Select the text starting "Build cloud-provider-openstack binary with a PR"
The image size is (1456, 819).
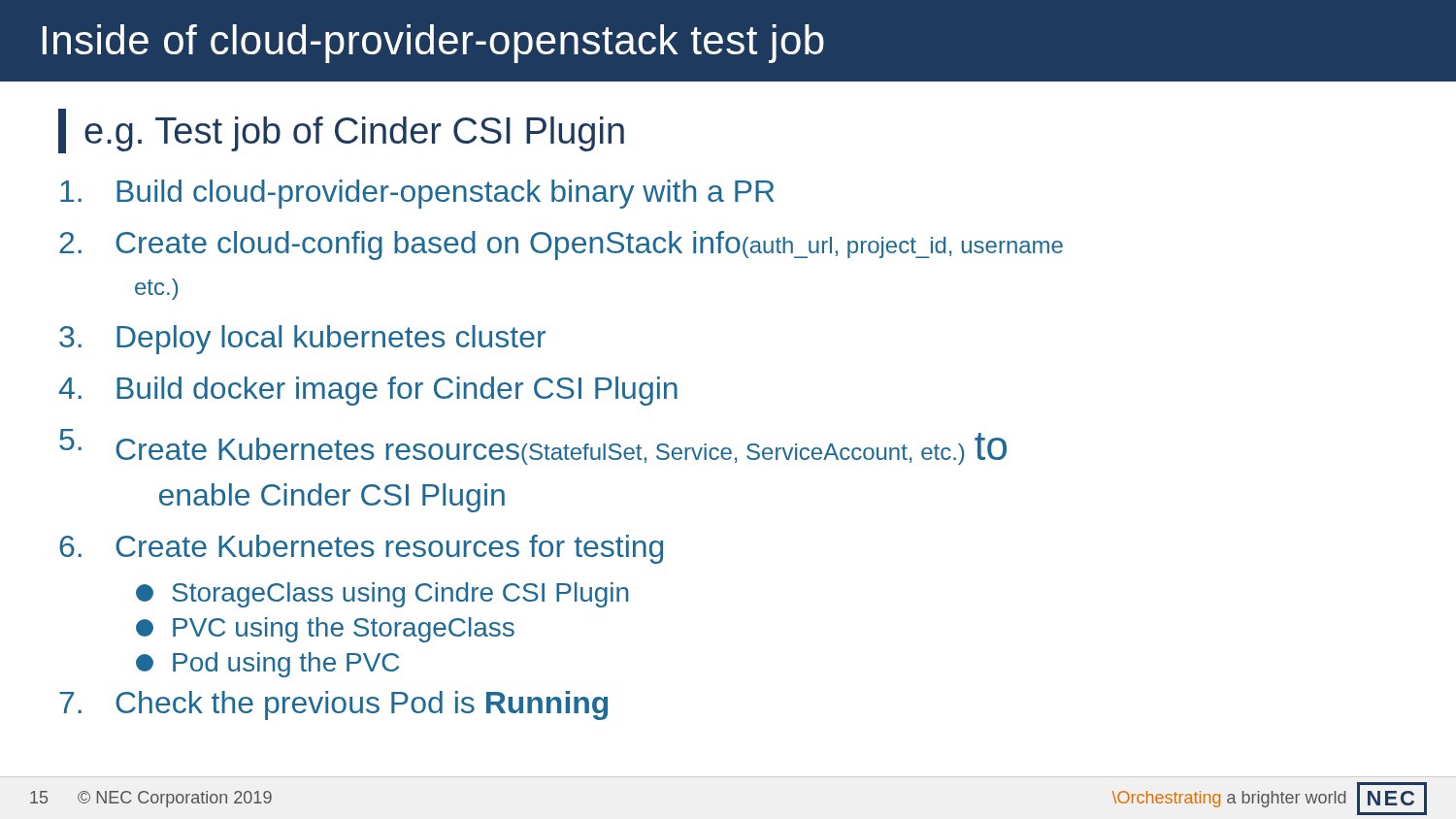click(x=417, y=192)
